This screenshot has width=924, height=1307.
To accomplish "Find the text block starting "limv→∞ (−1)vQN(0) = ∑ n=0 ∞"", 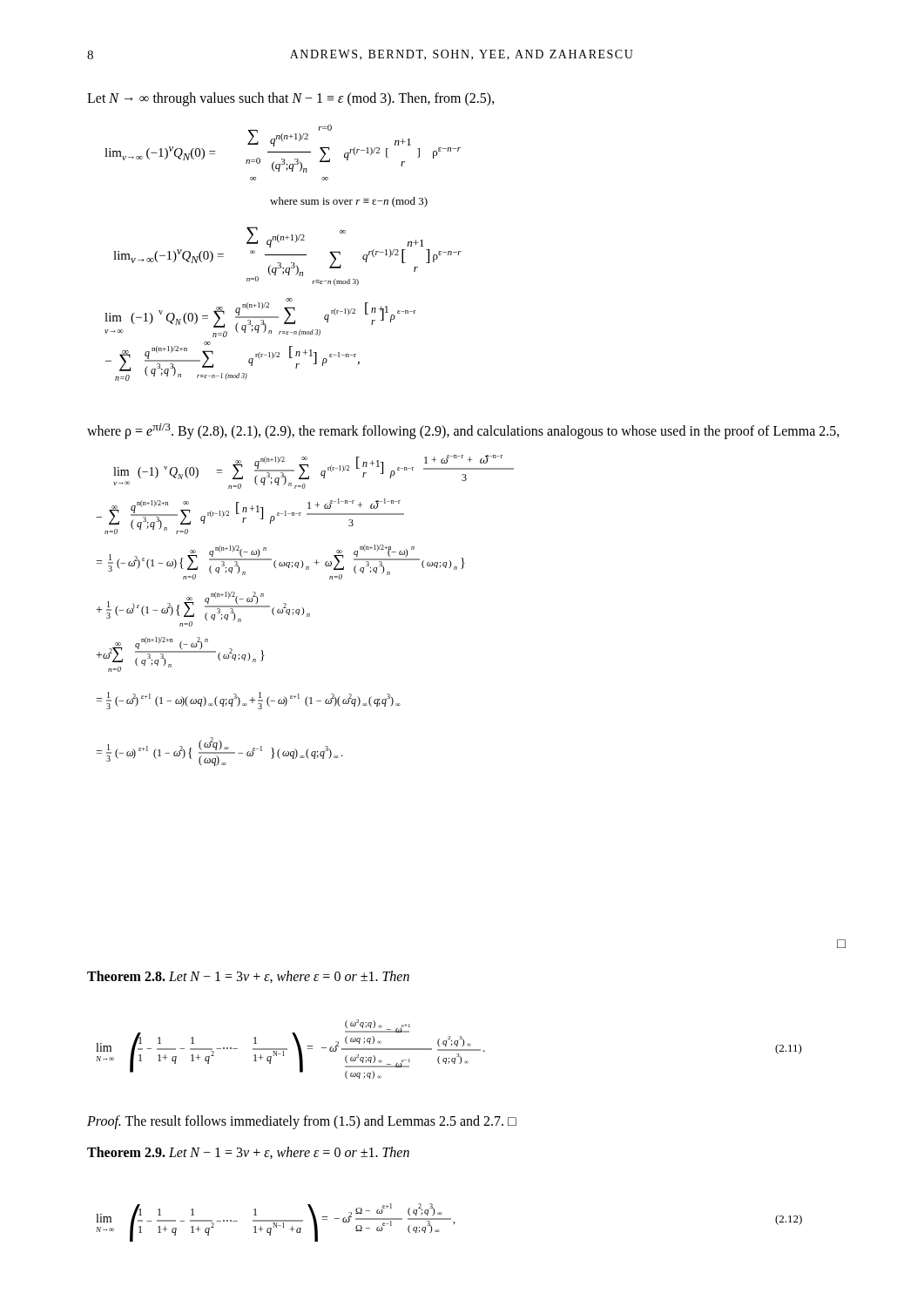I will [x=466, y=264].
